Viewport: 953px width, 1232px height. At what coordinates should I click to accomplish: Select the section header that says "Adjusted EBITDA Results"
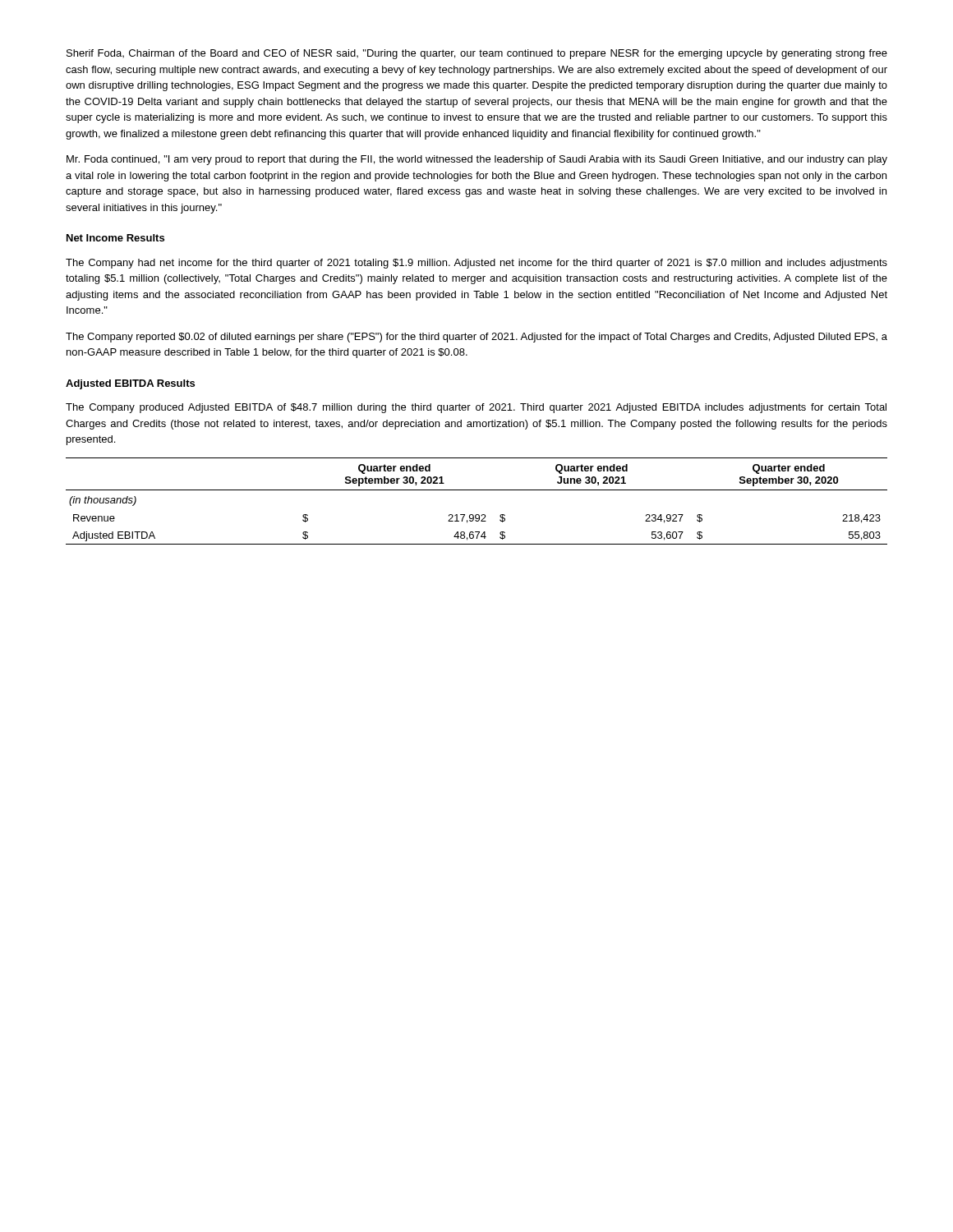(x=130, y=384)
